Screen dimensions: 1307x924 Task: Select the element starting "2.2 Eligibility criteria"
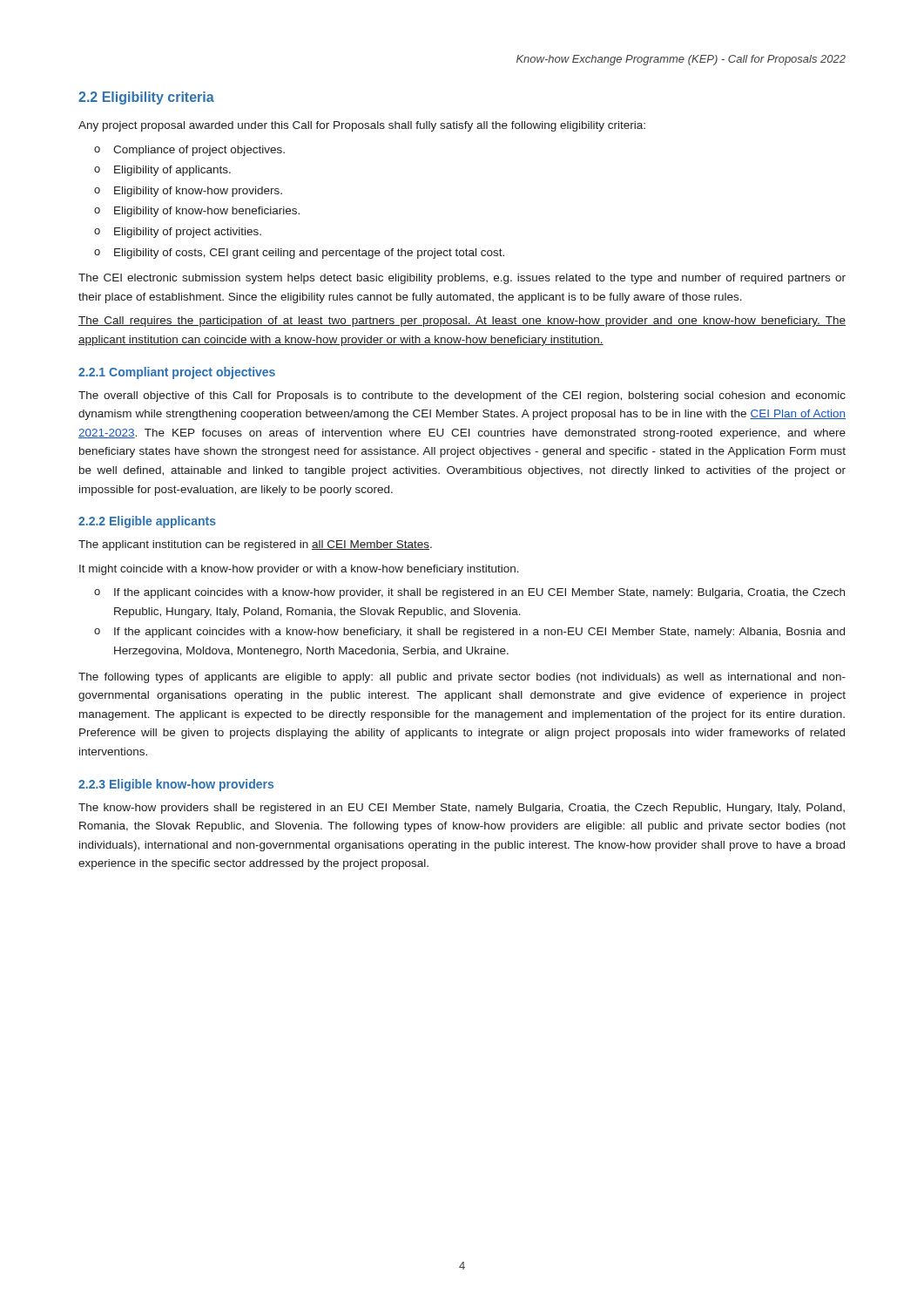[146, 98]
